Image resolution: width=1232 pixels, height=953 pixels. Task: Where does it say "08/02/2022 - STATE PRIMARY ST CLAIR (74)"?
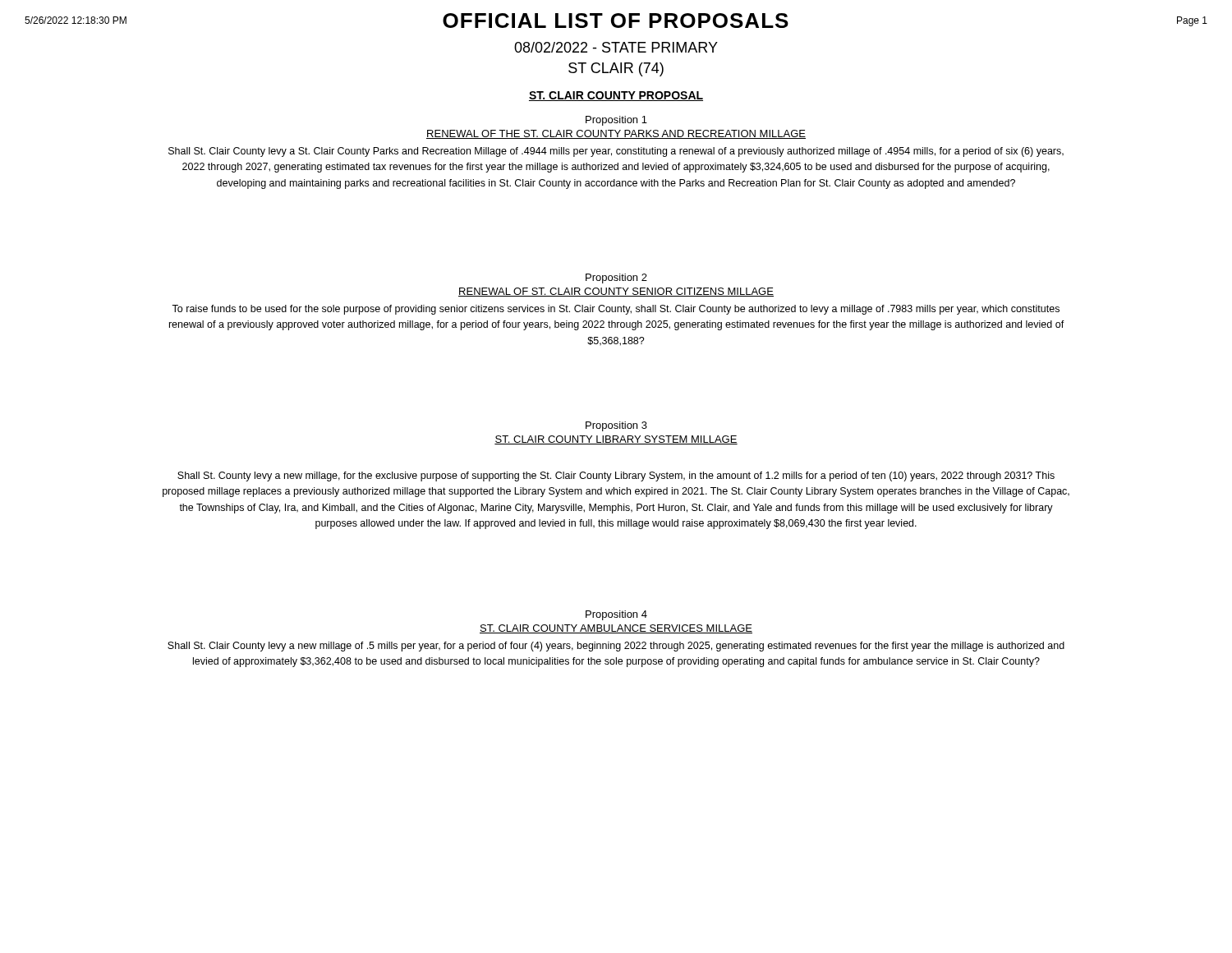616,58
